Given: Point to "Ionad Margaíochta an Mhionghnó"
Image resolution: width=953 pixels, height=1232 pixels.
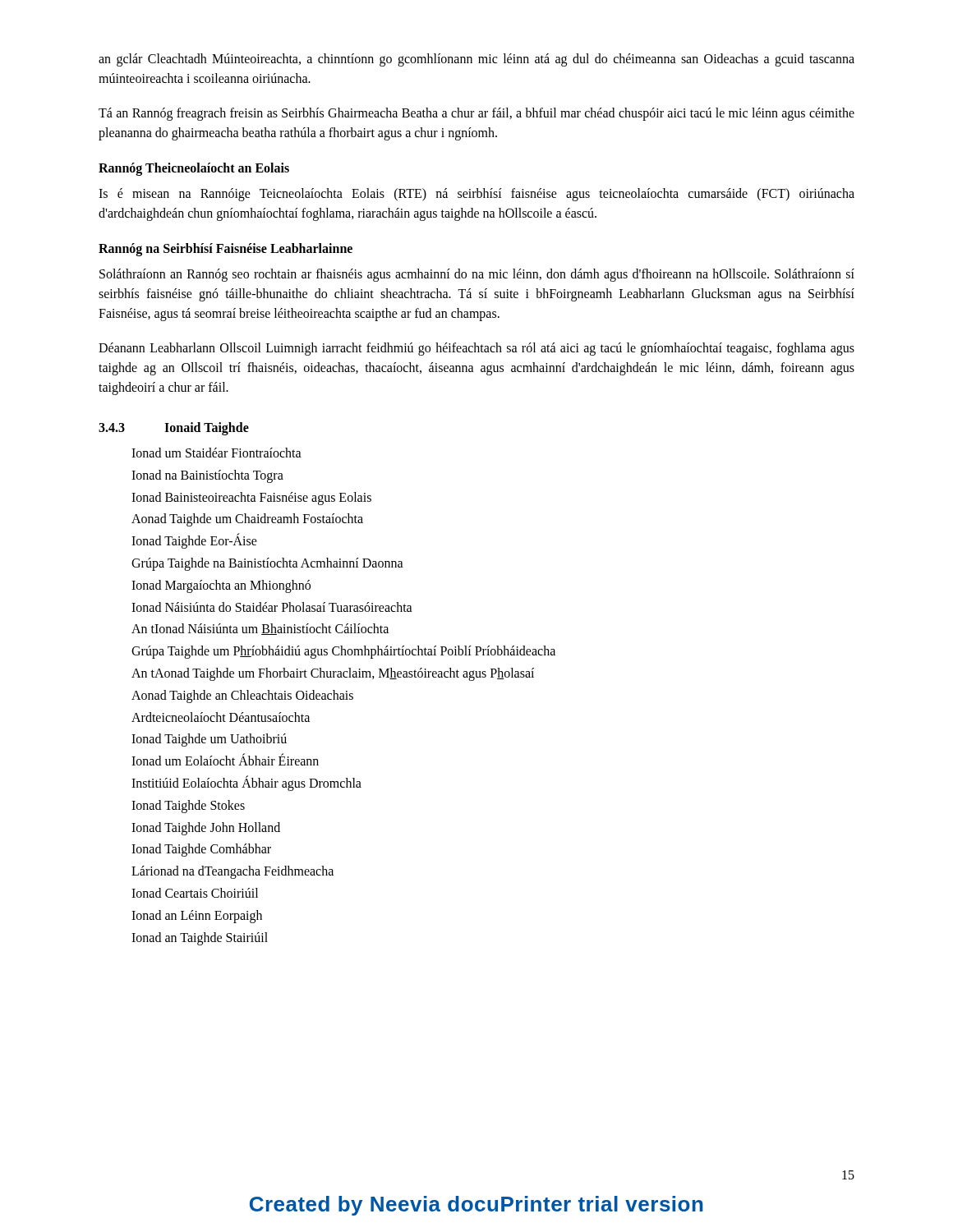Looking at the screenshot, I should [x=221, y=585].
